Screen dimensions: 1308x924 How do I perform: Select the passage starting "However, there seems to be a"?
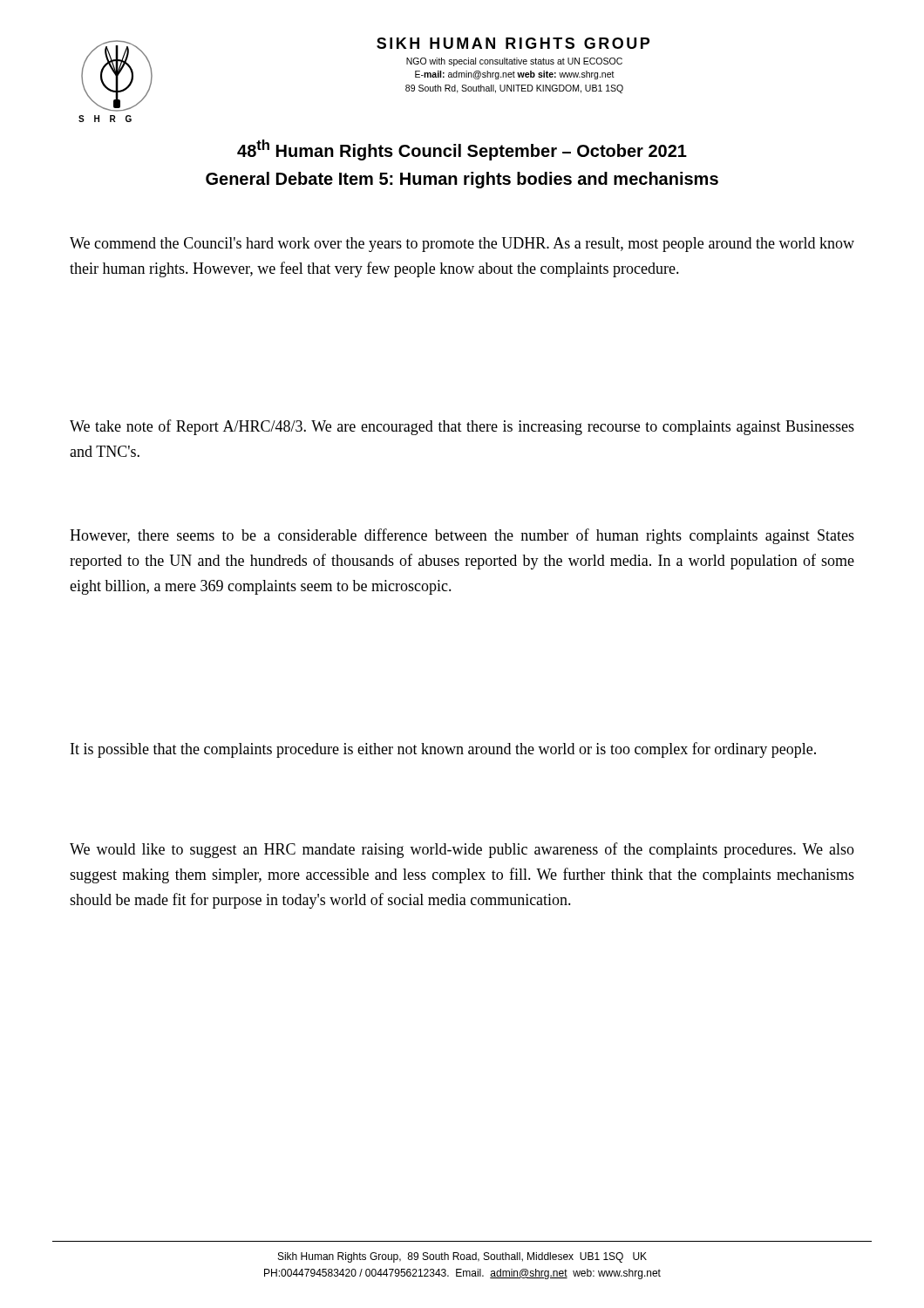(x=462, y=561)
